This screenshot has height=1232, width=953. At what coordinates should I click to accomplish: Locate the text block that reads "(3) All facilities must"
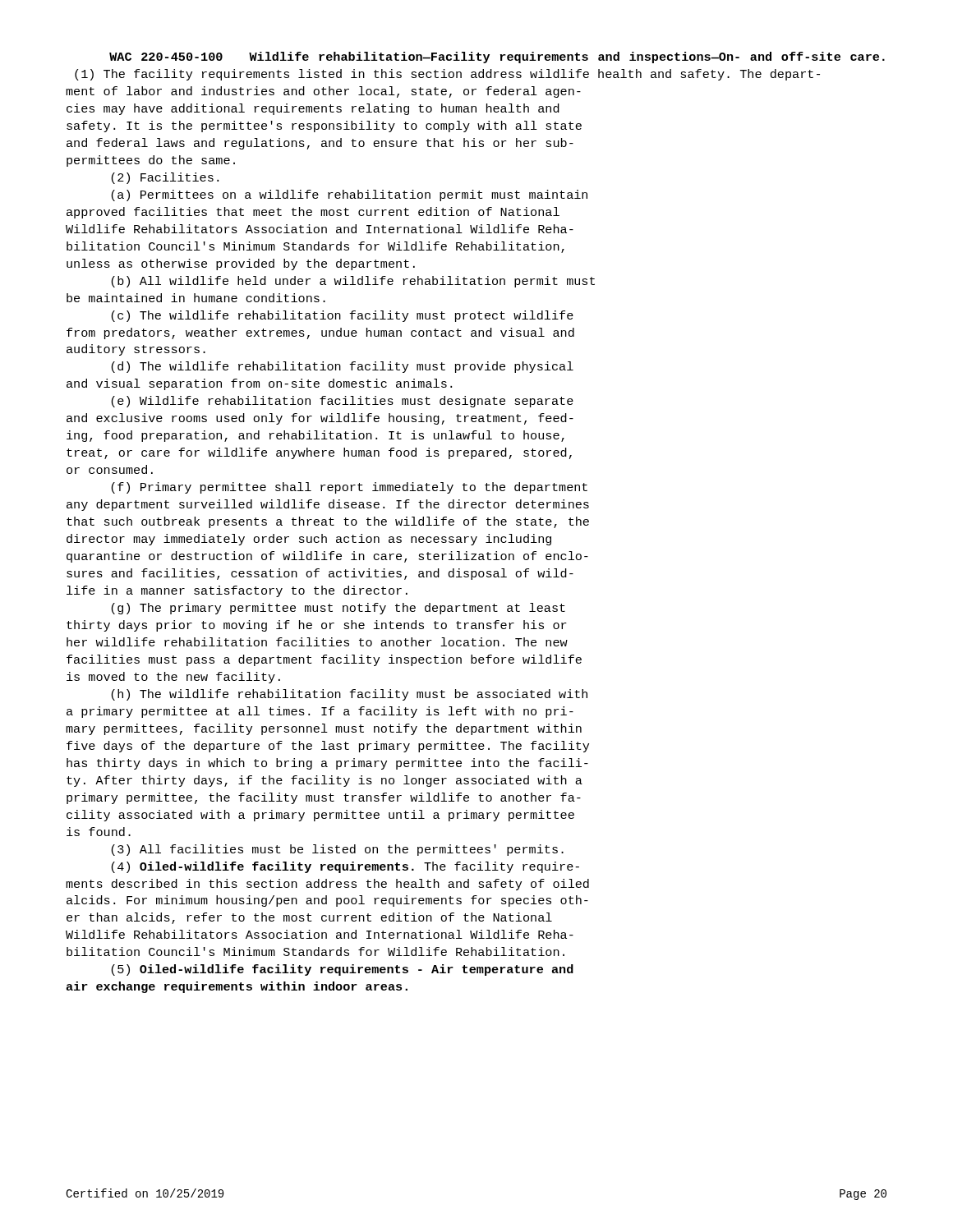(476, 850)
